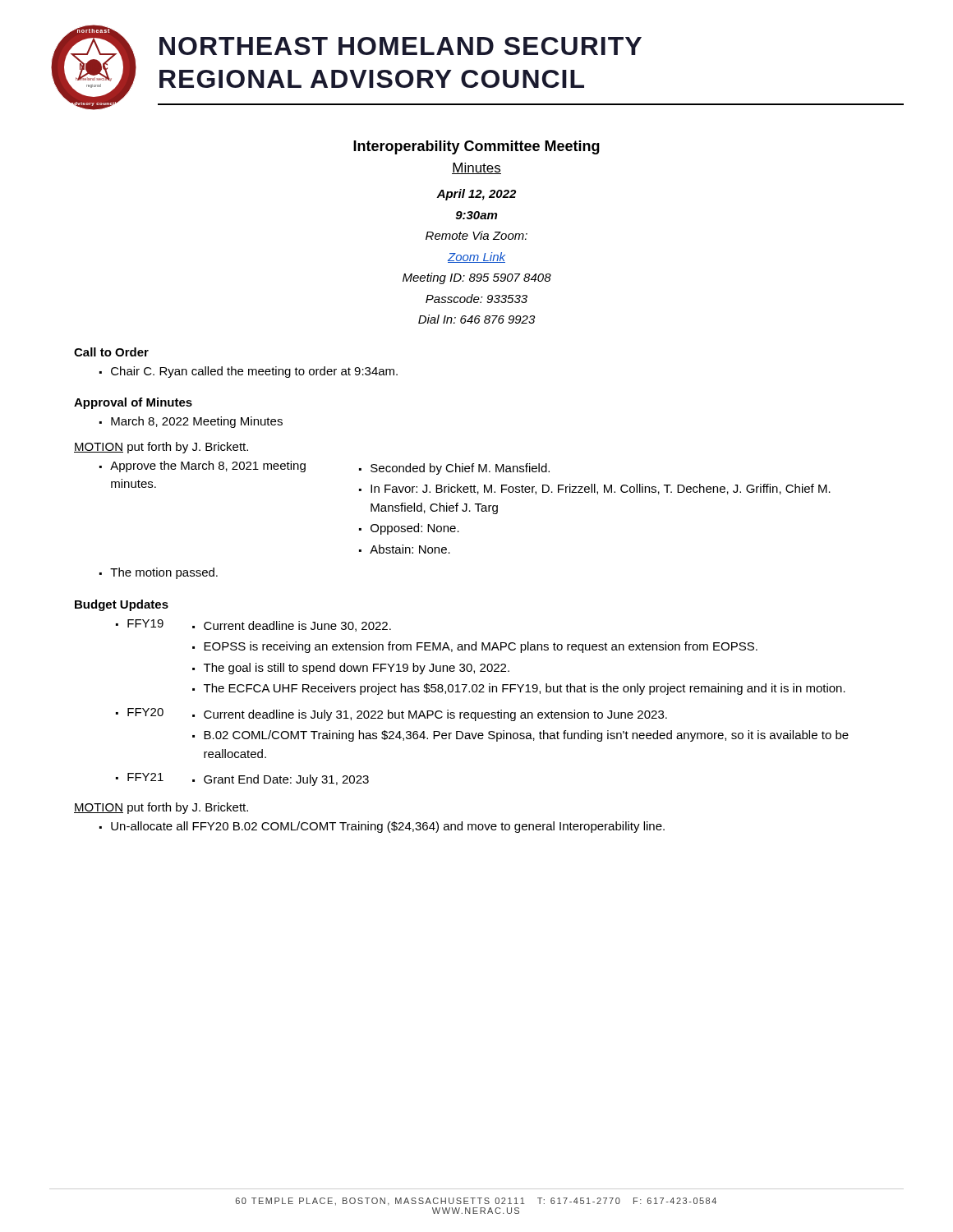This screenshot has width=953, height=1232.
Task: Locate the block of text that opens with "Un-allocate all FFY20 B.02 COML/COMT Training"
Action: [x=388, y=825]
